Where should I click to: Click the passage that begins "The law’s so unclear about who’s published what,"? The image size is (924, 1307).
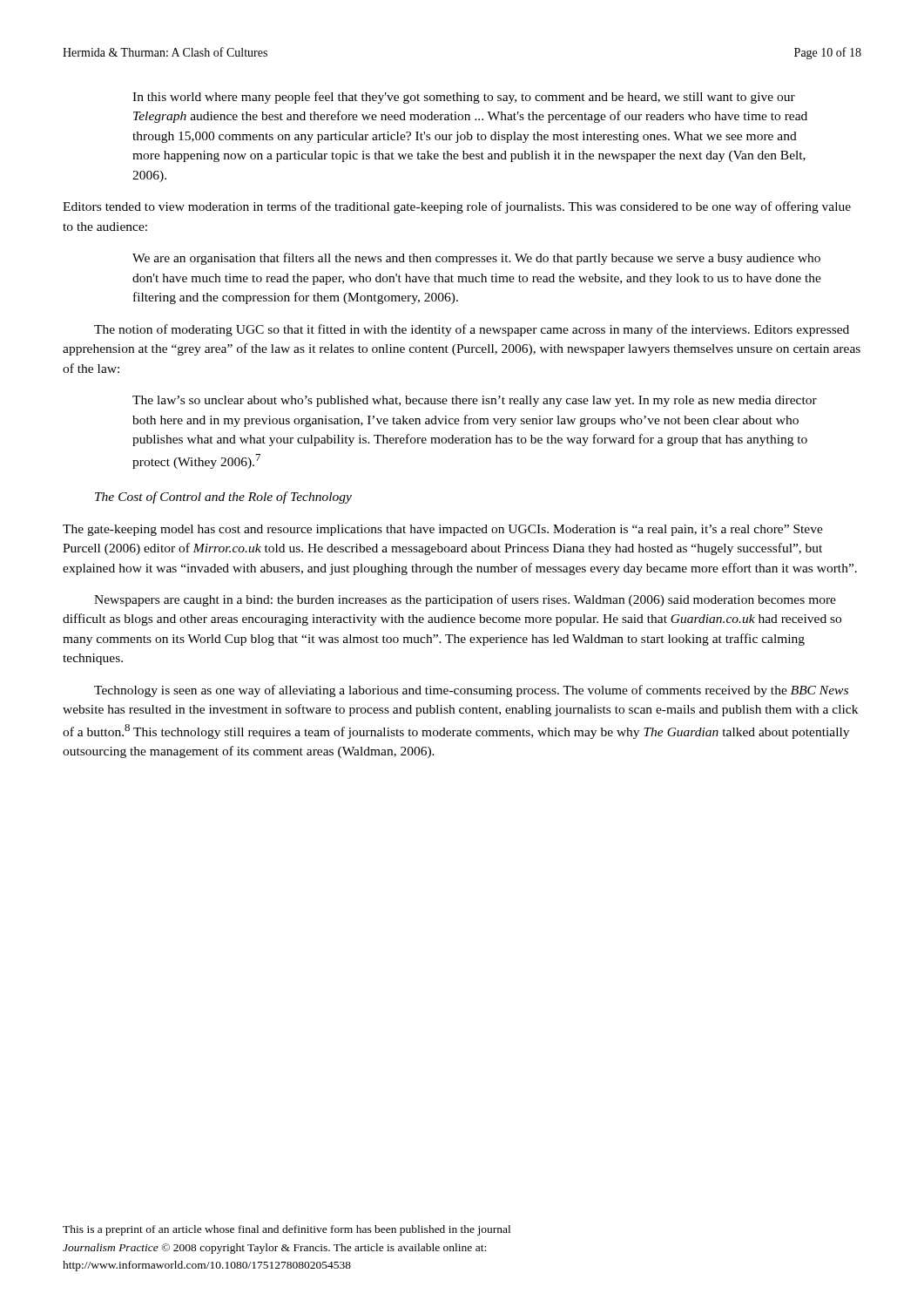tap(479, 431)
